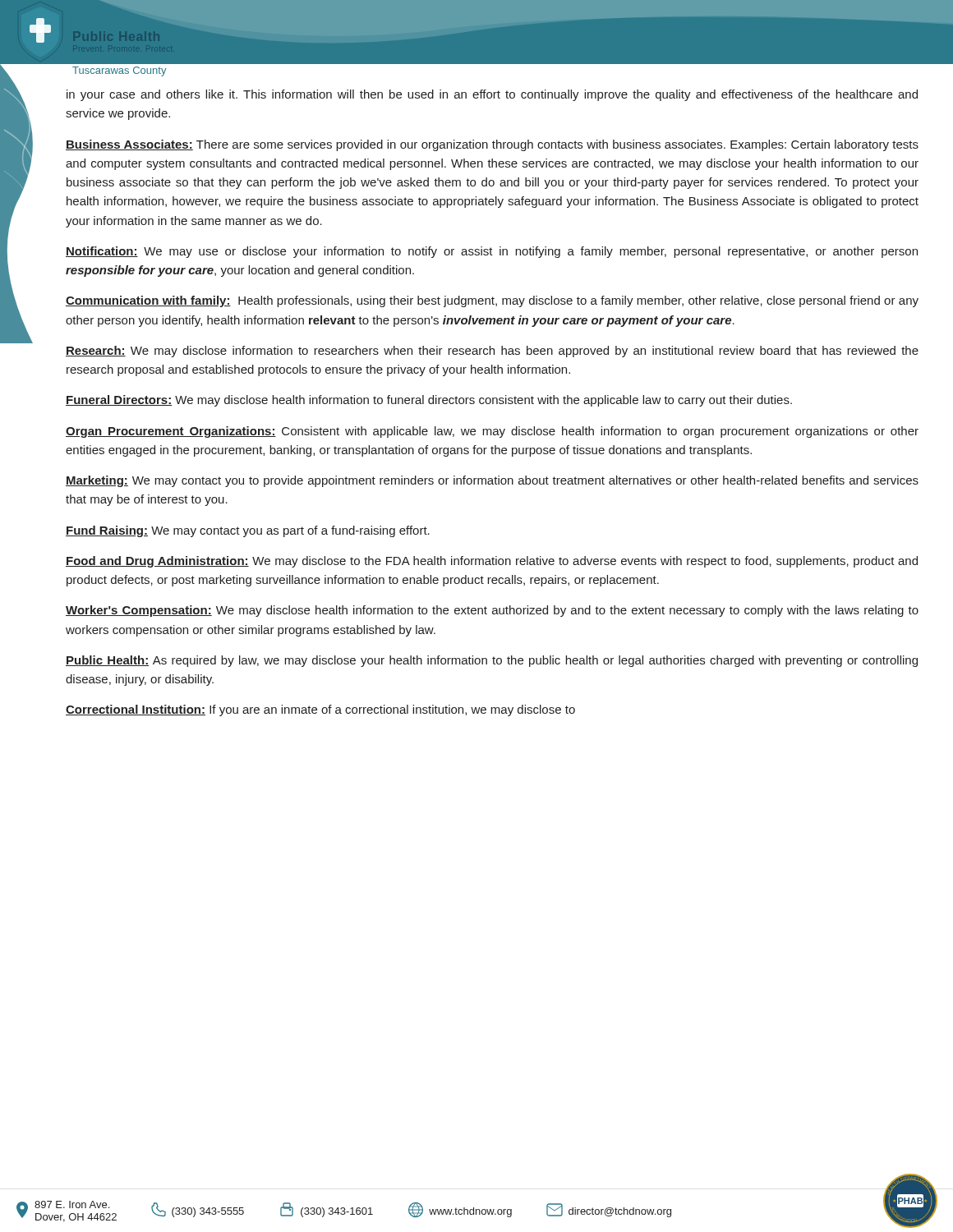953x1232 pixels.
Task: Select the passage starting "Marketing: We may contact you to provide appointment"
Action: [x=492, y=490]
